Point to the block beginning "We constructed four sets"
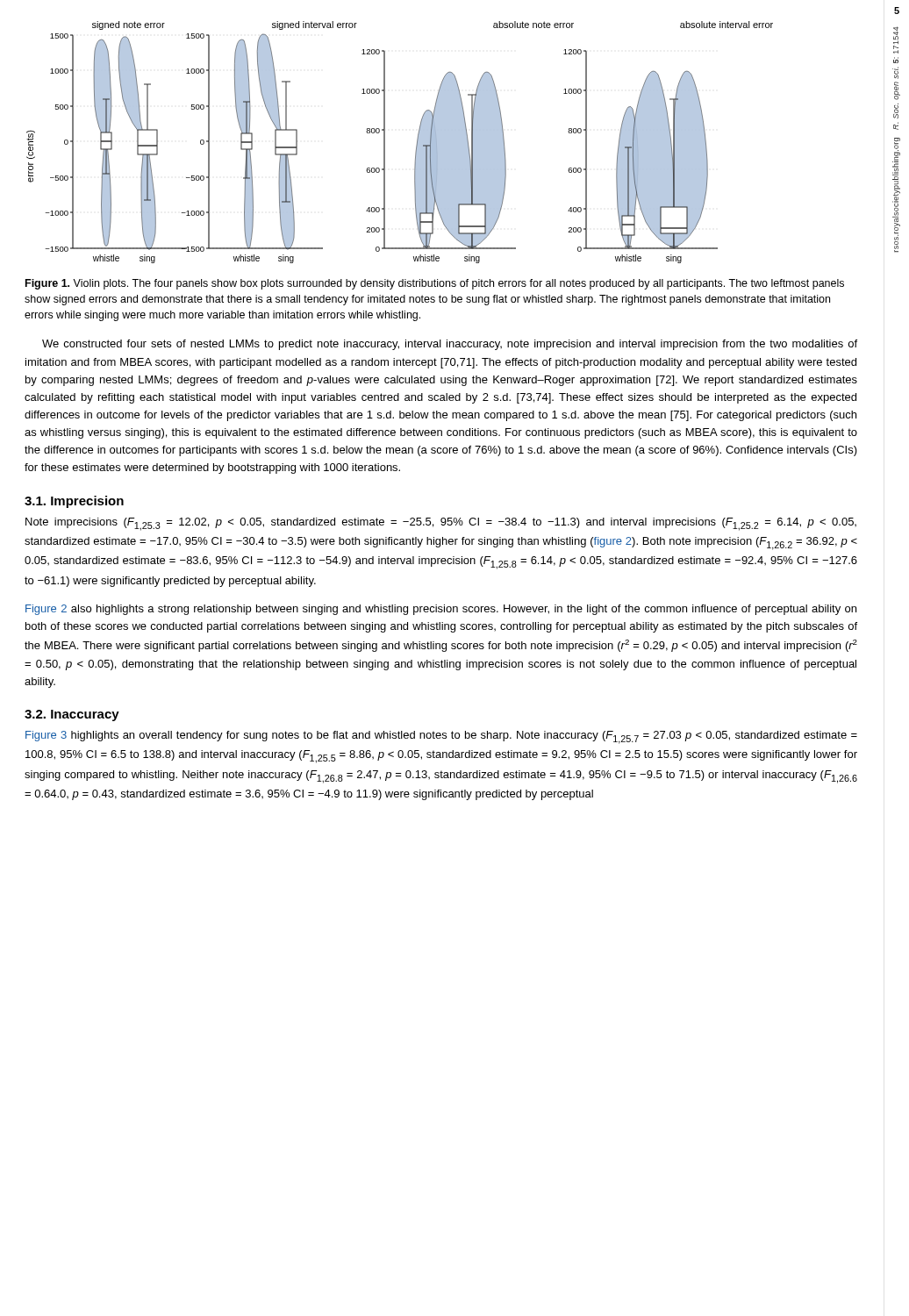Screen dimensions: 1316x909 [441, 406]
